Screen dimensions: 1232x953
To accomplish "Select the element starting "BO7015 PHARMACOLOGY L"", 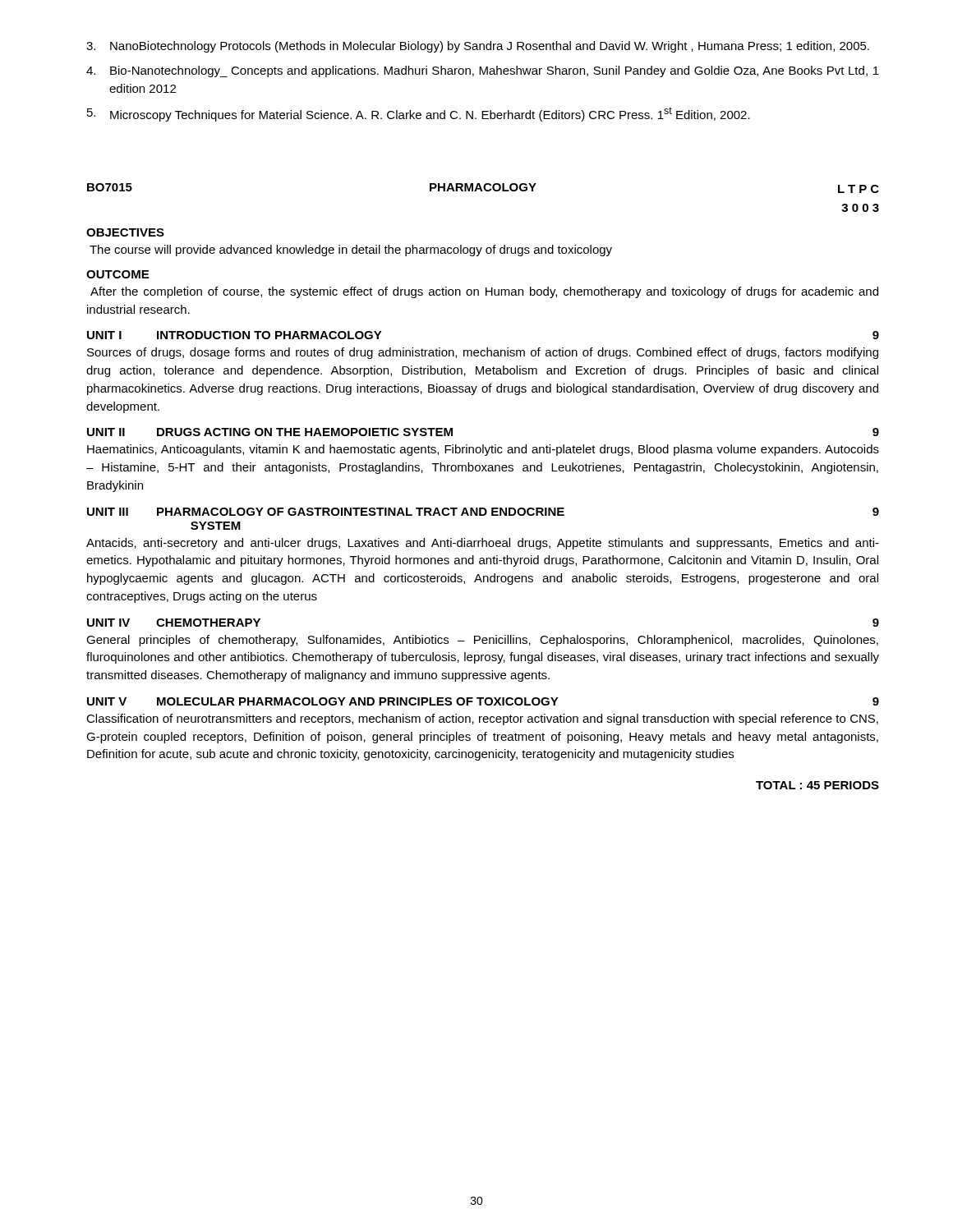I will point(483,198).
